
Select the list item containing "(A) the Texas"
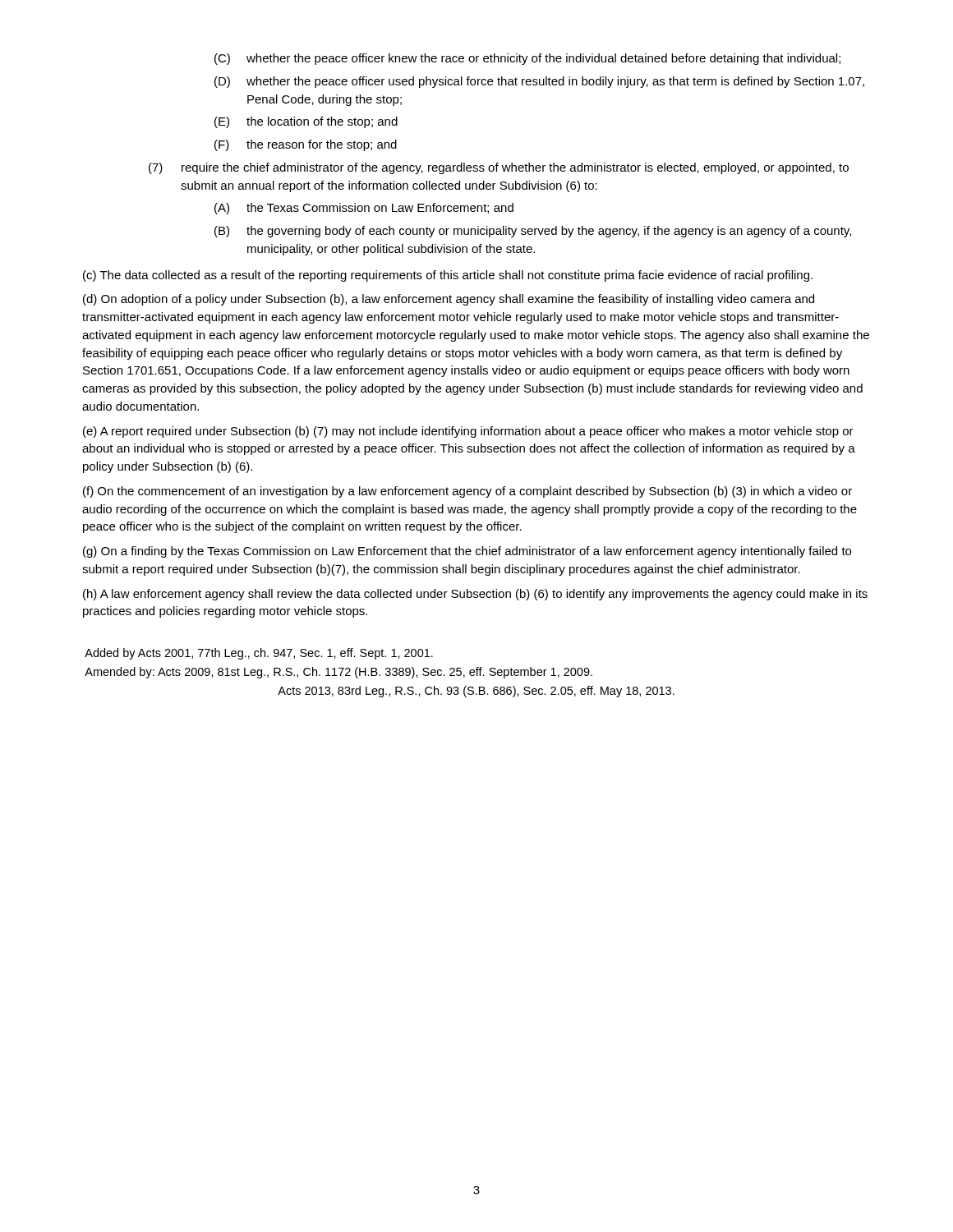point(364,209)
